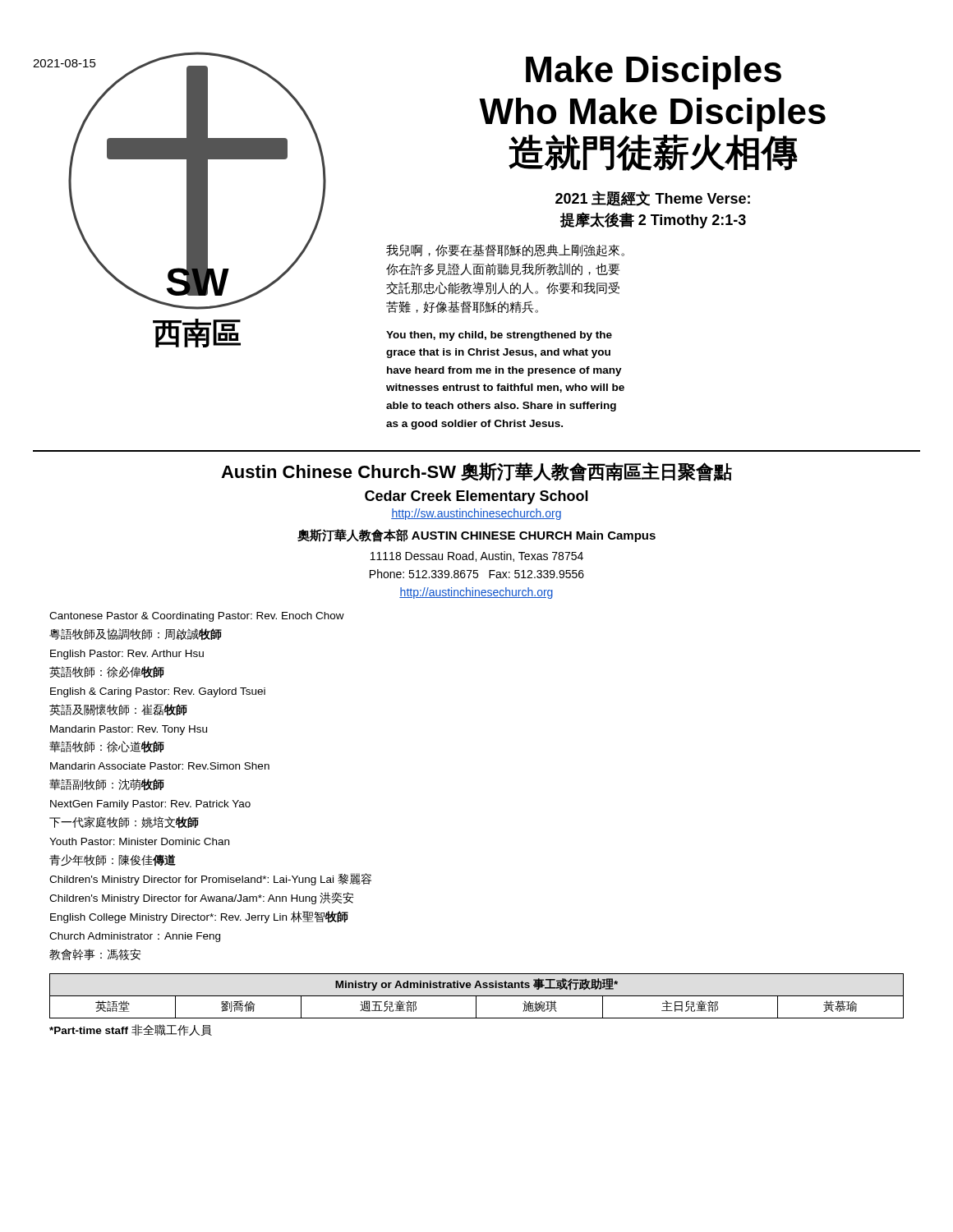The height and width of the screenshot is (1232, 953).
Task: Point to the block beginning "11118 Dessau Road, Austin,"
Action: point(476,565)
